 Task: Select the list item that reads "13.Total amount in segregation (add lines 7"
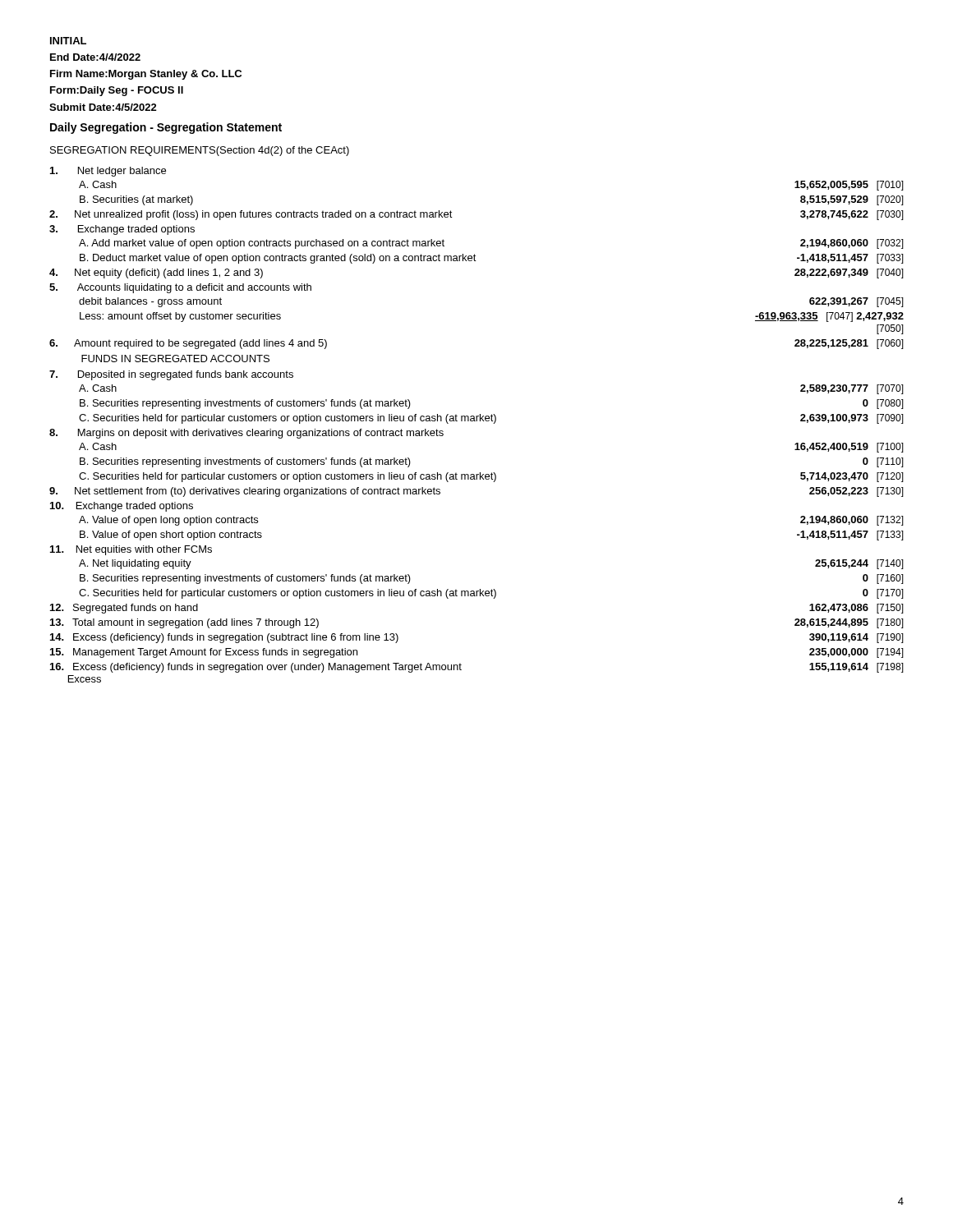pyautogui.click(x=185, y=623)
